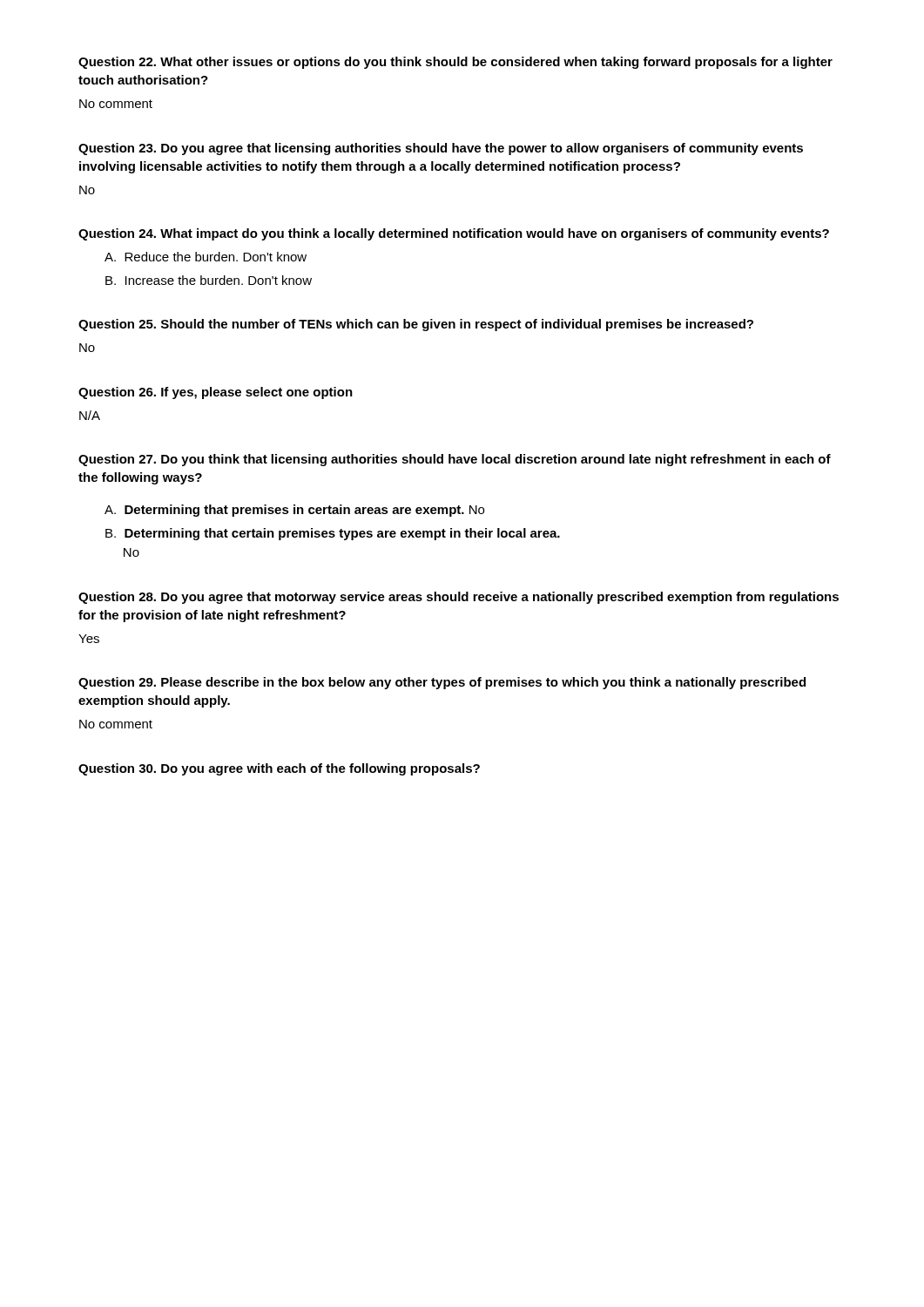Image resolution: width=924 pixels, height=1307 pixels.
Task: Locate the section header containing "Question 26. If yes, please select one option"
Action: (216, 391)
